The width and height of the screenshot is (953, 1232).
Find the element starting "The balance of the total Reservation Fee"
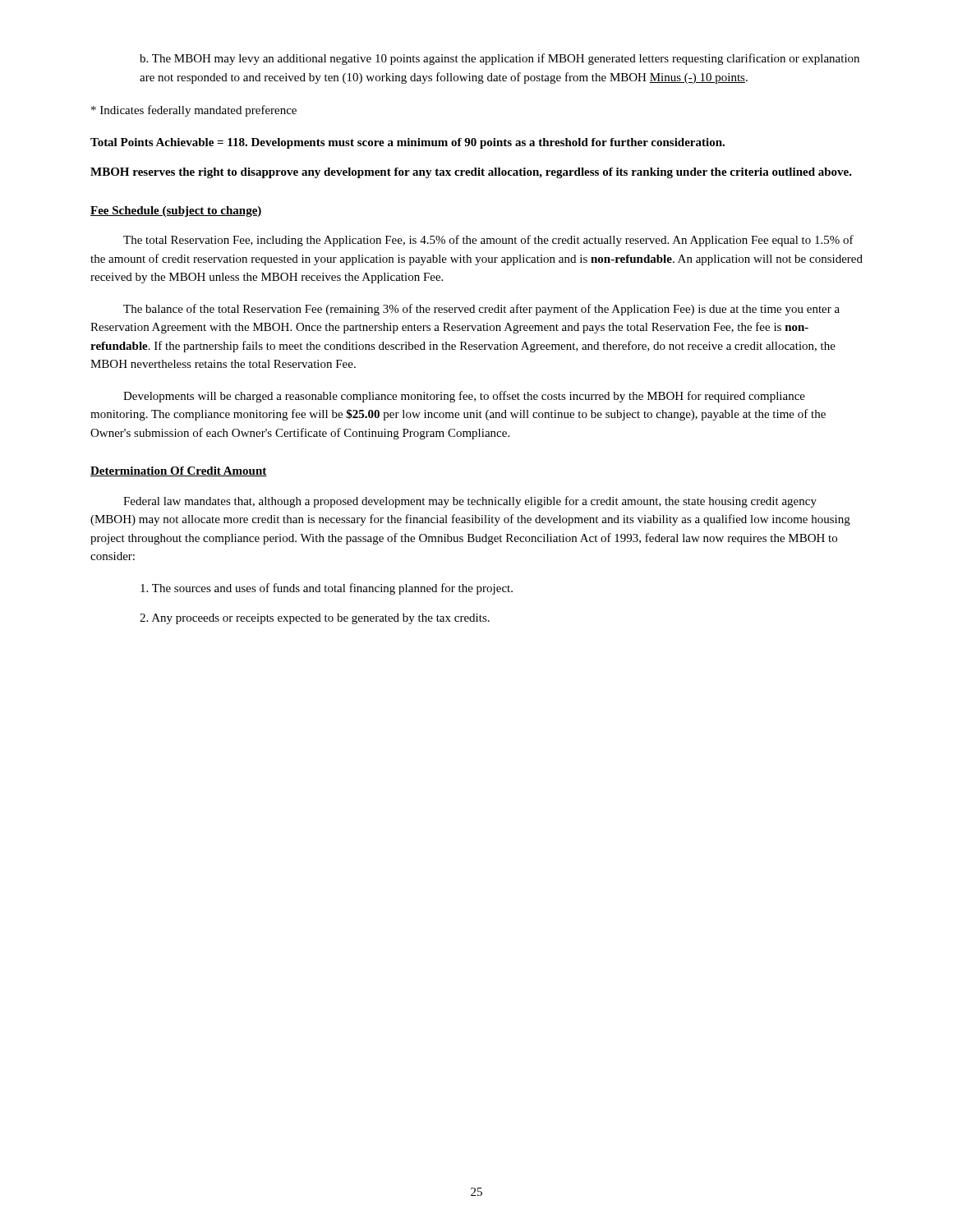465,336
